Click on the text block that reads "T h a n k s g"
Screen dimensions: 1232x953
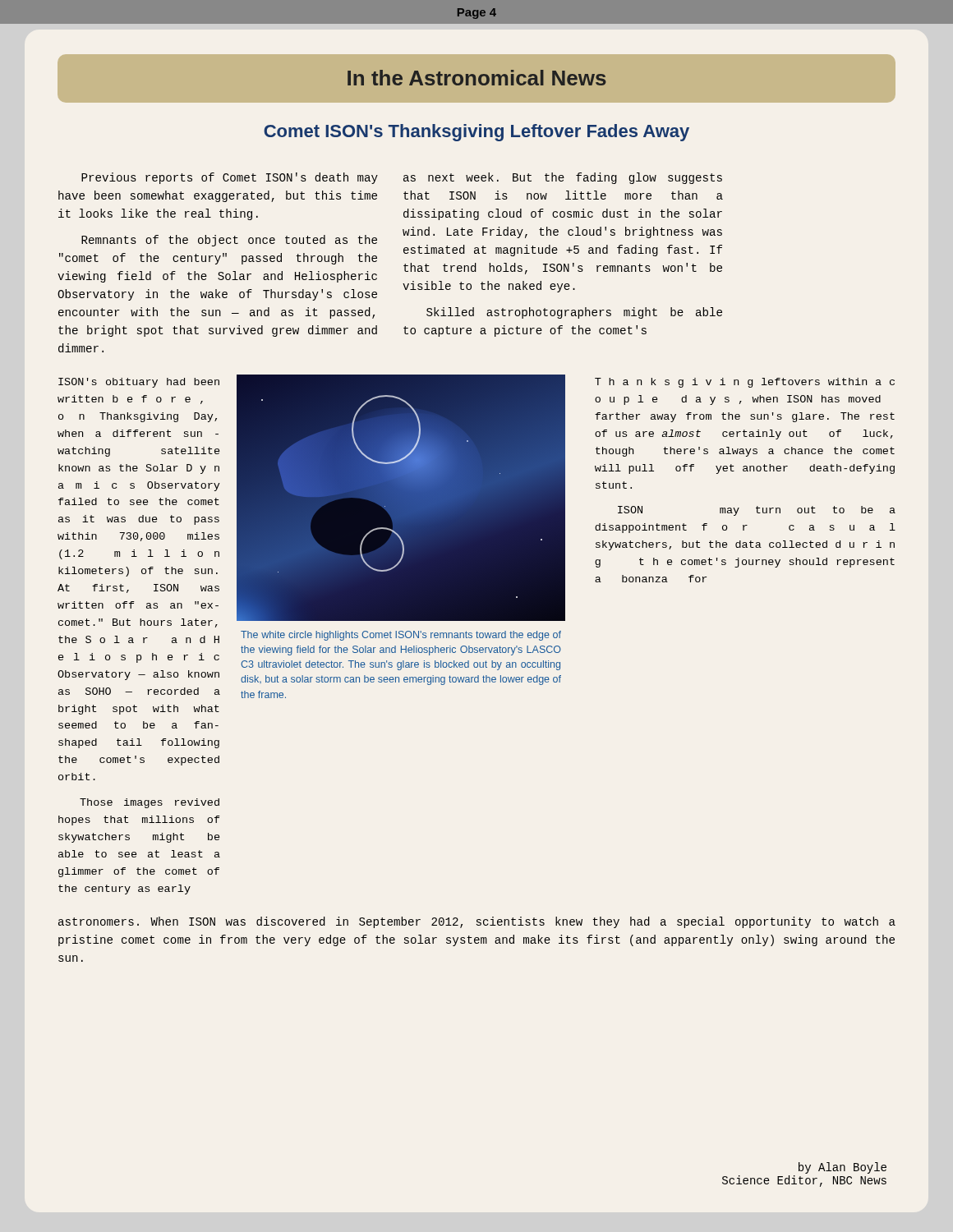tap(745, 482)
